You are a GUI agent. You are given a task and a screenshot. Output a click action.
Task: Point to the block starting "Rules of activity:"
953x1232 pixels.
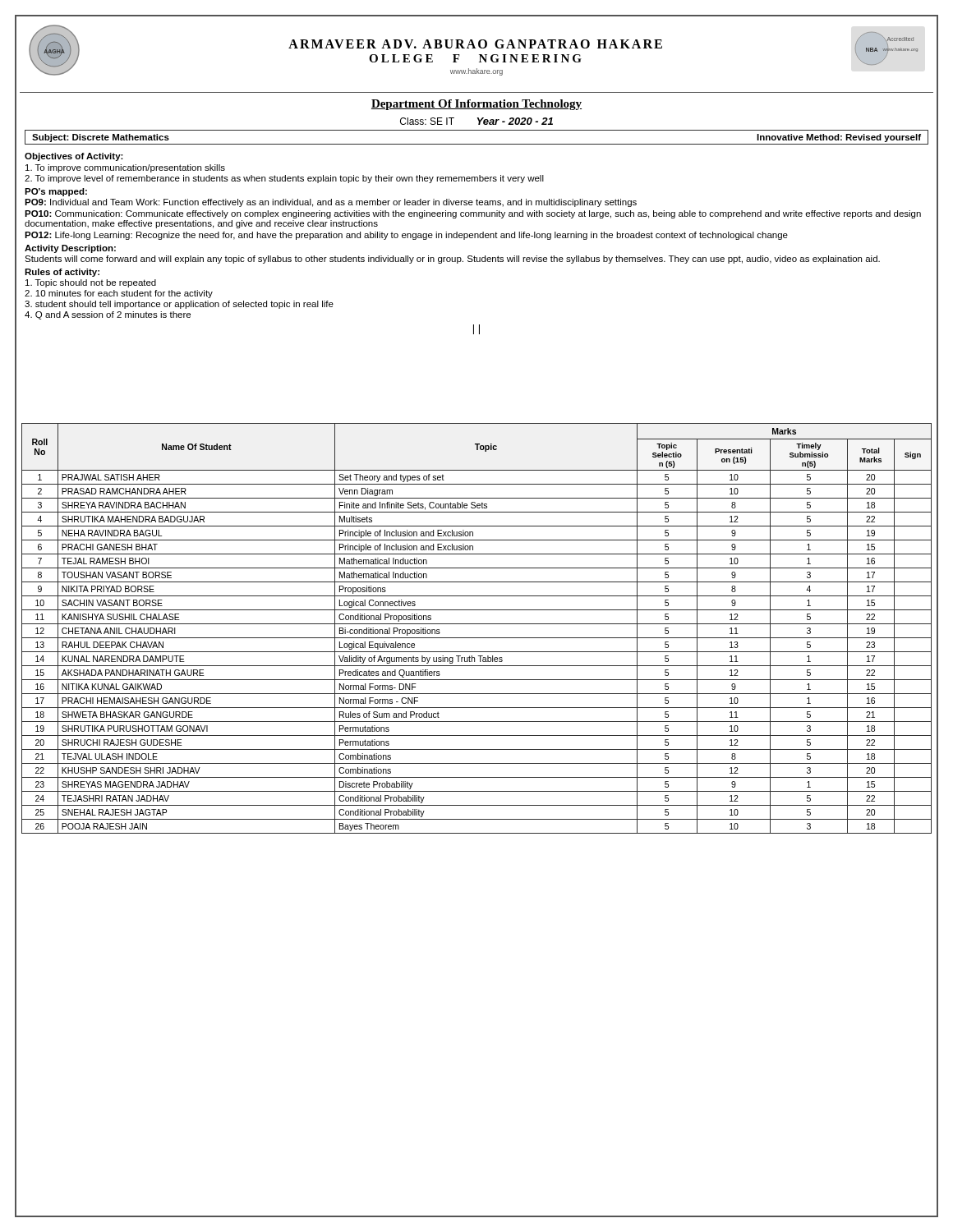click(62, 272)
